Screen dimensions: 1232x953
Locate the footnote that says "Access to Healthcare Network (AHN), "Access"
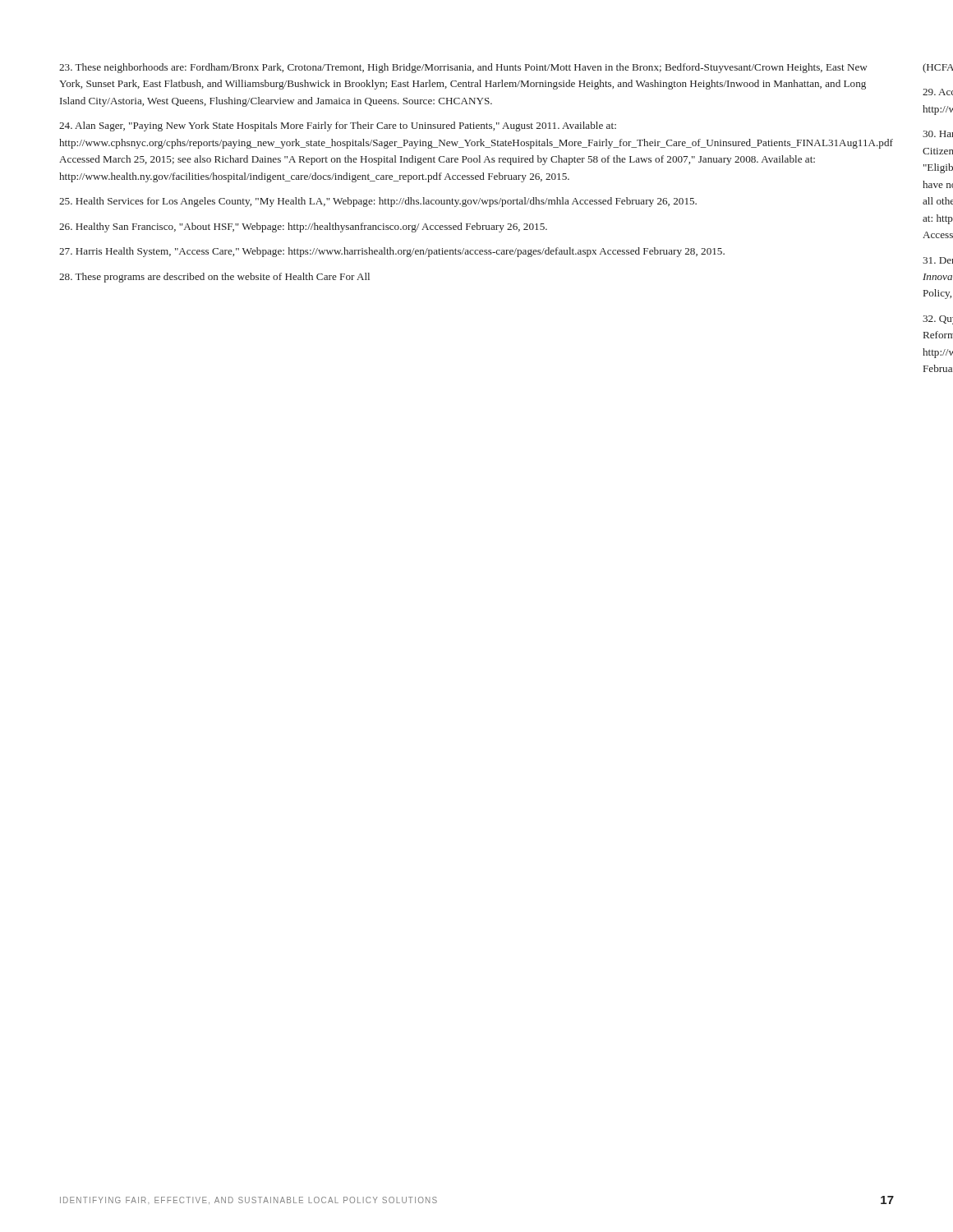pos(938,100)
